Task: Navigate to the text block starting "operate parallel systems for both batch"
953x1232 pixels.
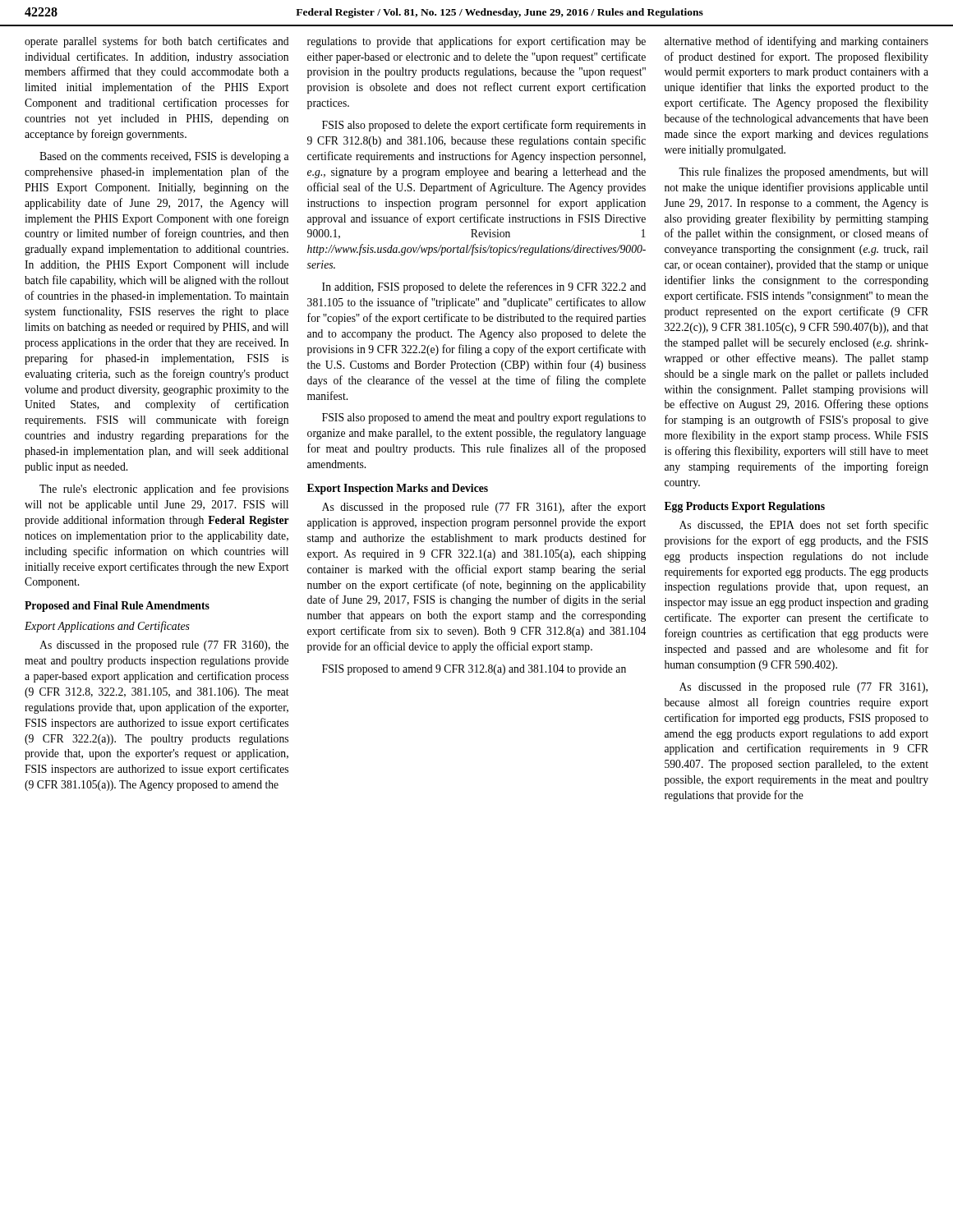Action: pos(157,312)
